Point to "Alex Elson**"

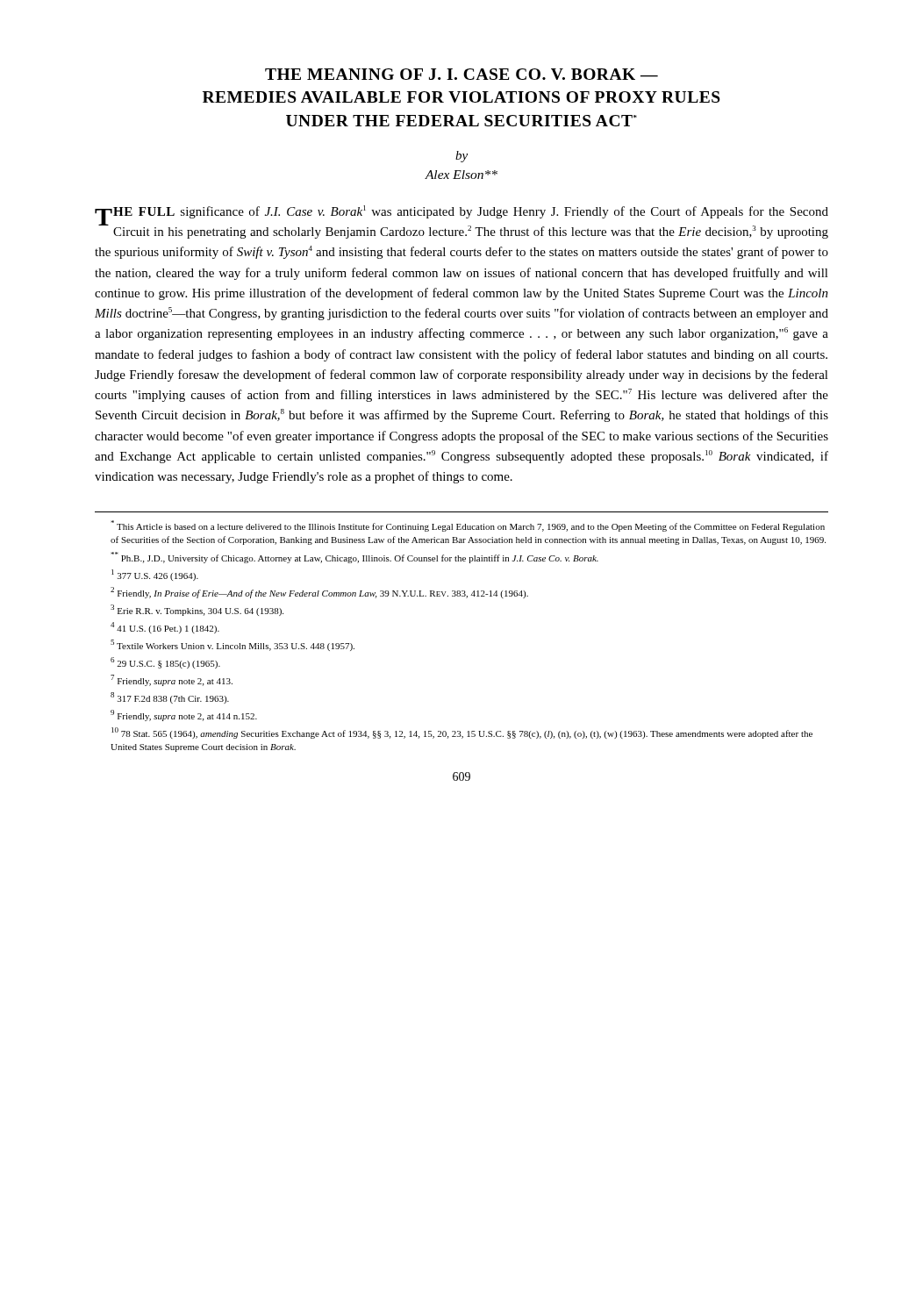(462, 174)
